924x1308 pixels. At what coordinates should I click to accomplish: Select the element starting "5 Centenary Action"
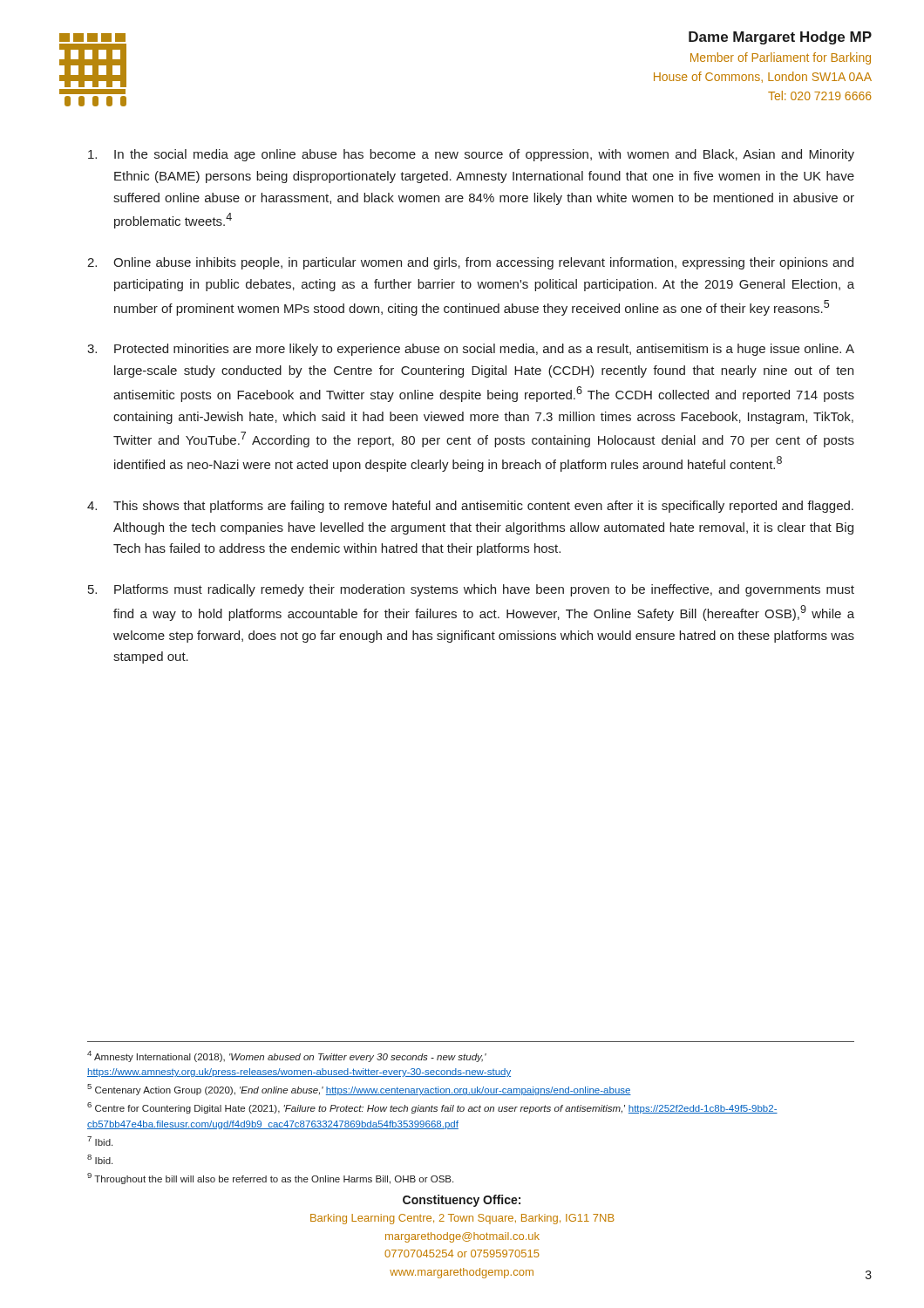[x=359, y=1089]
